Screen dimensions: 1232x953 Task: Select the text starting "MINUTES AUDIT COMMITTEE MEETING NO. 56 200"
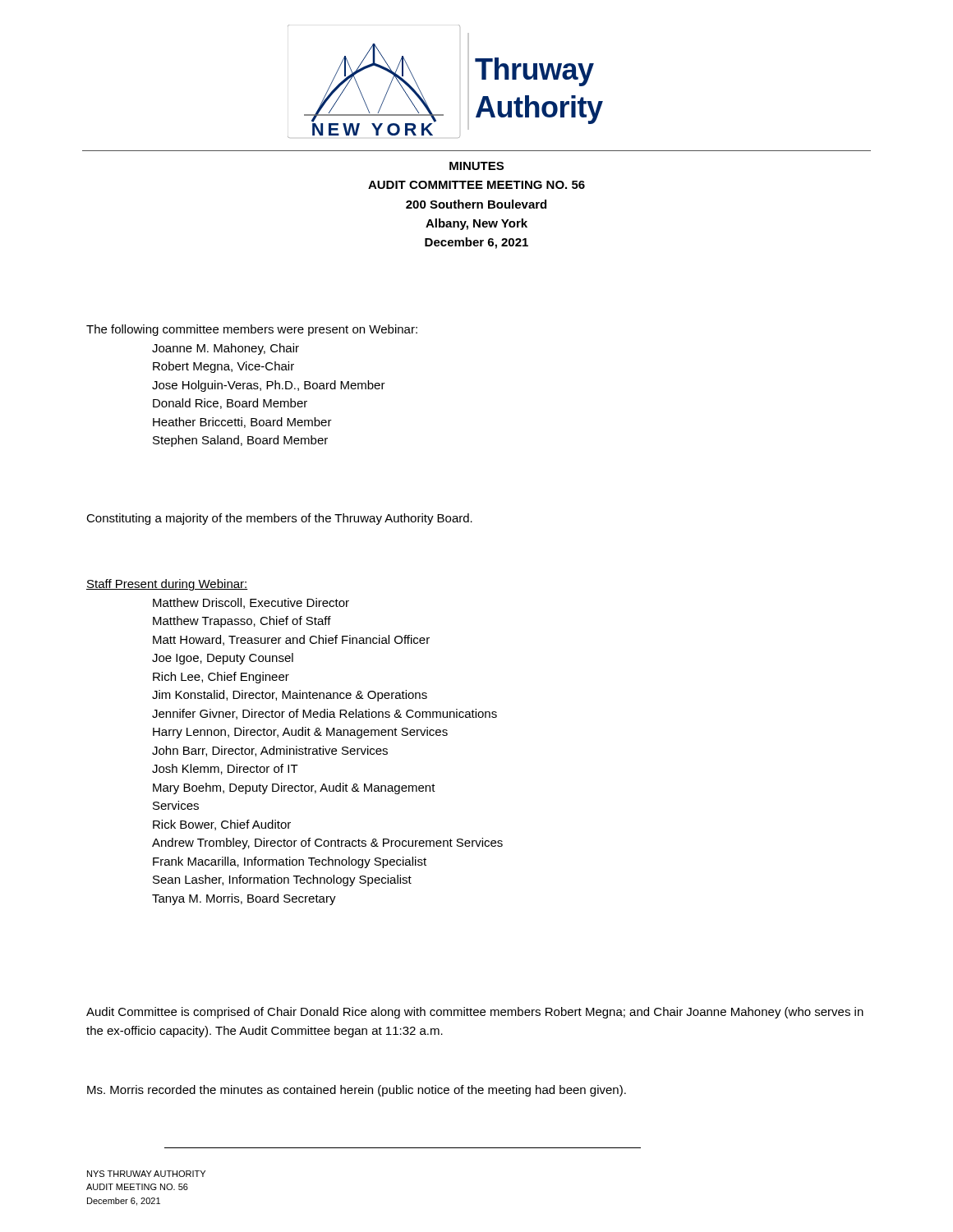[x=476, y=204]
